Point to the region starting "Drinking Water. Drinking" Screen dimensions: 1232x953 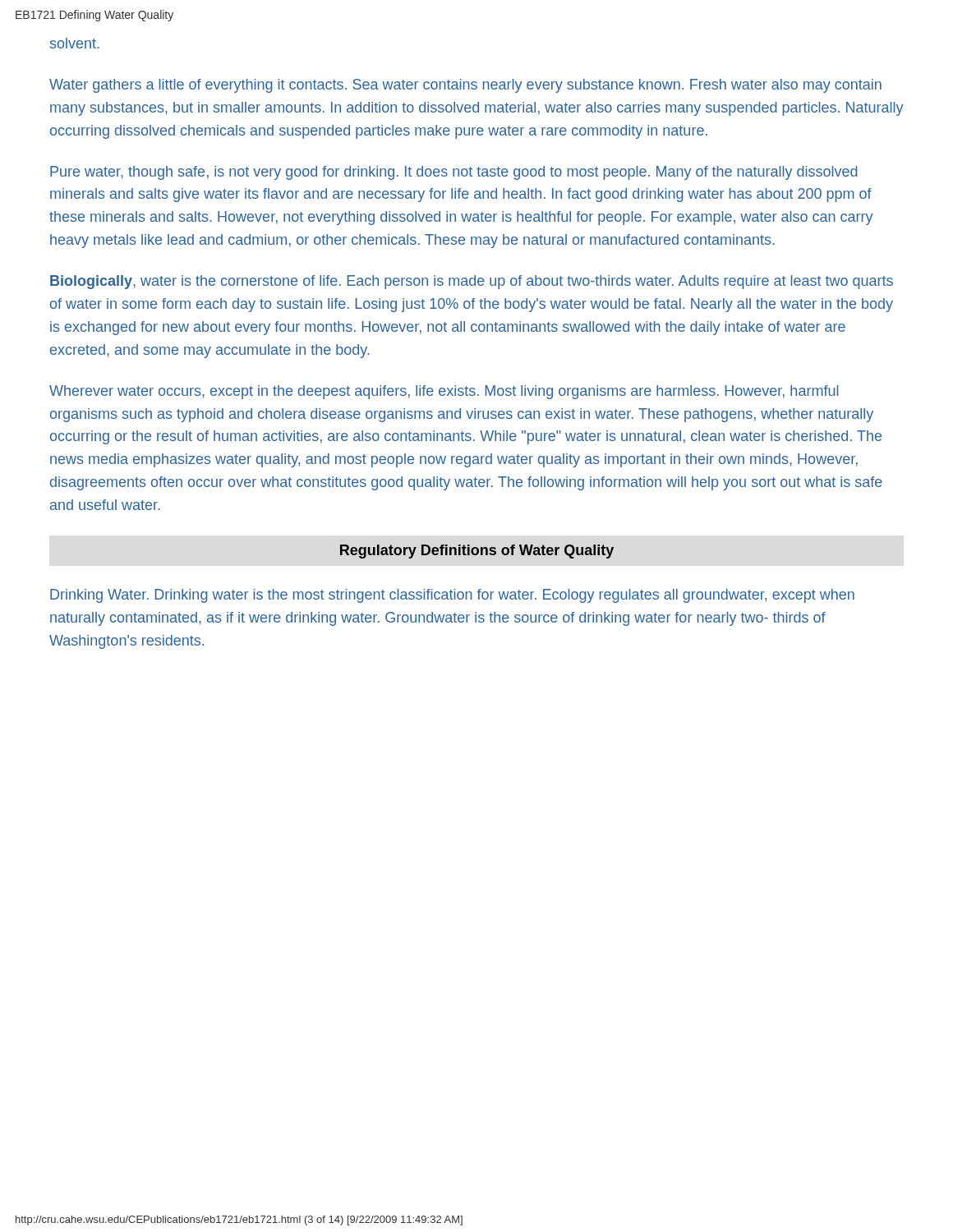pos(452,618)
